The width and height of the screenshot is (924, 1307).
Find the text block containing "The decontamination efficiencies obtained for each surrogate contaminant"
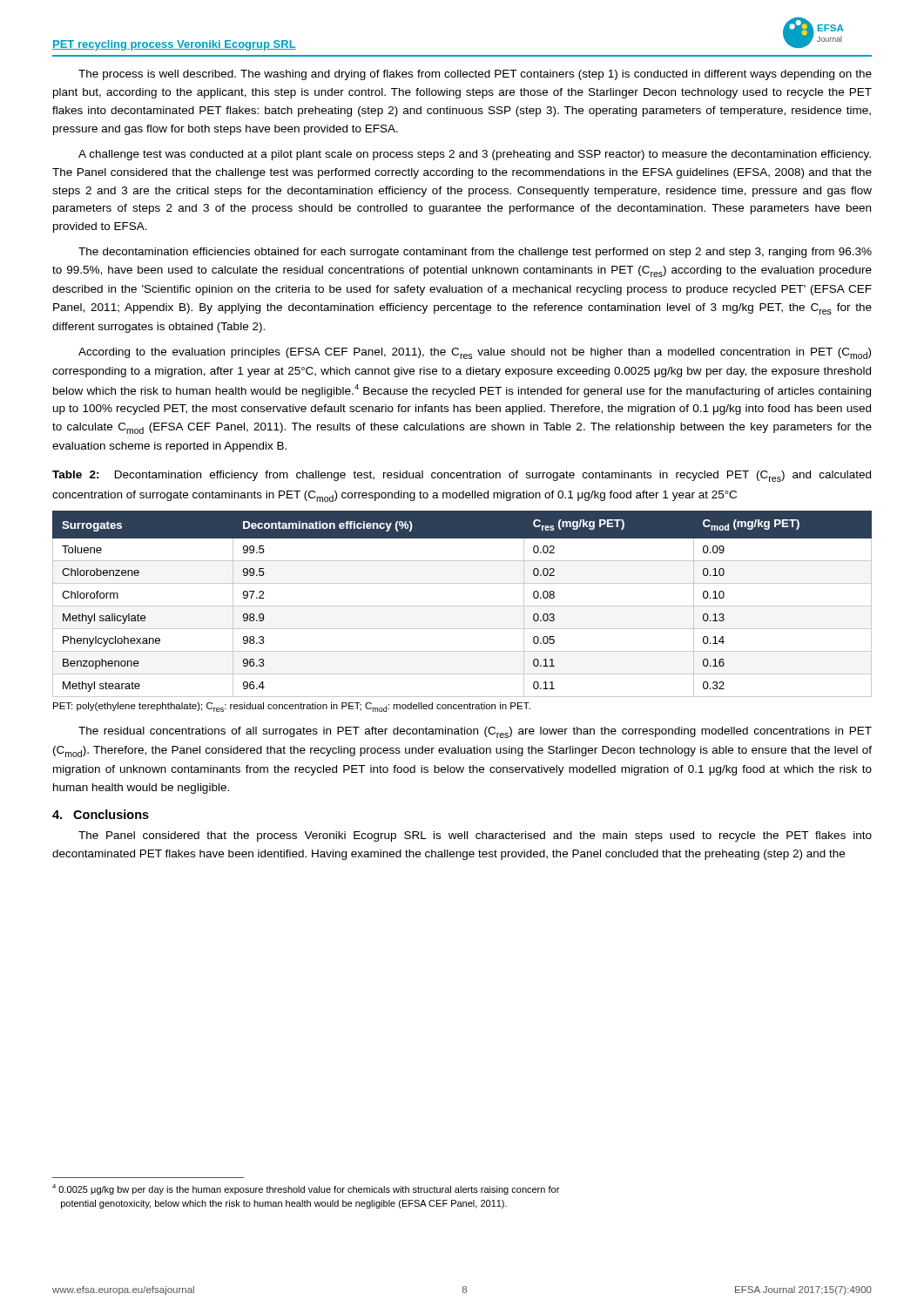click(x=462, y=290)
